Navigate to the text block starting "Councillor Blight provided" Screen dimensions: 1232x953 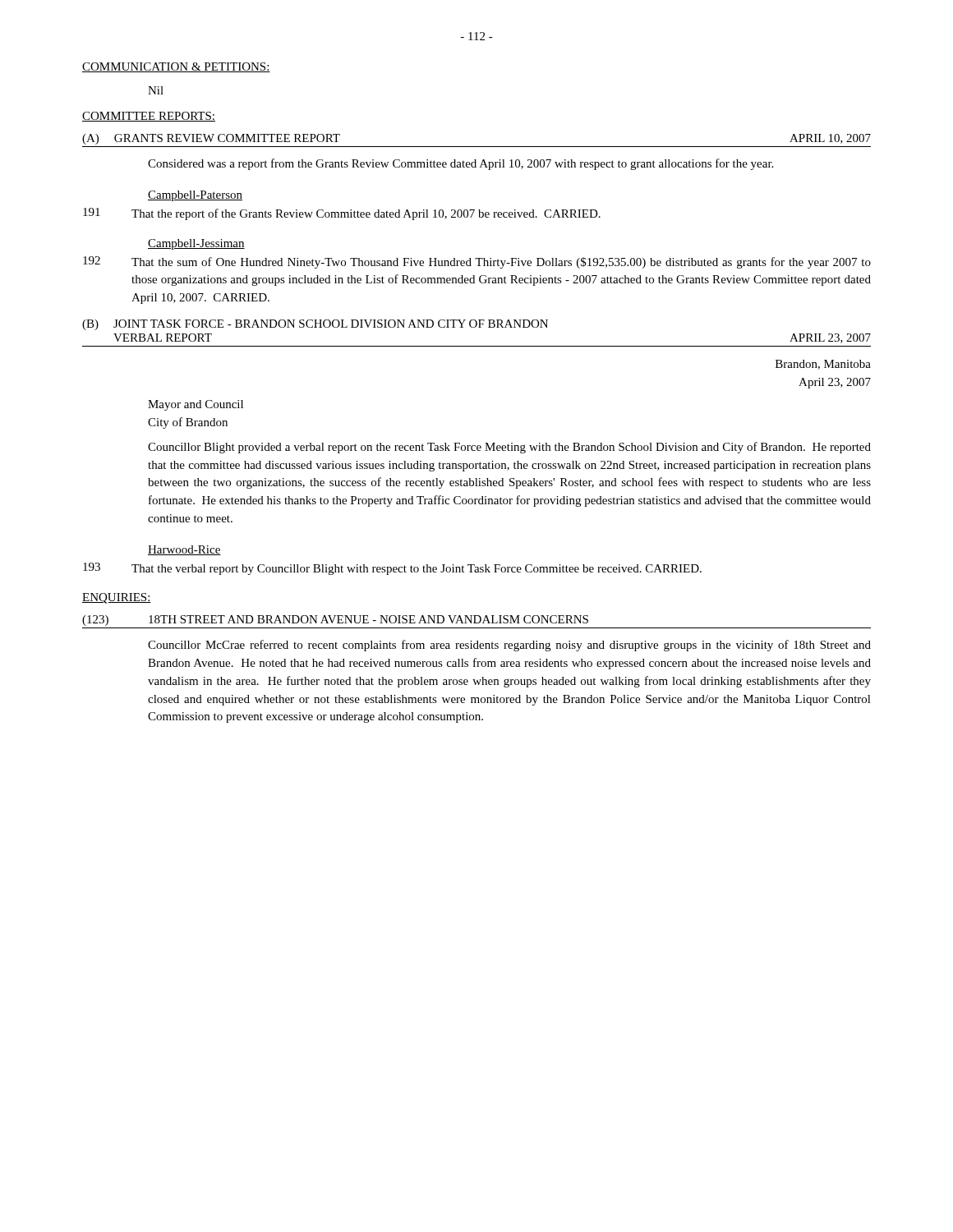(x=509, y=482)
